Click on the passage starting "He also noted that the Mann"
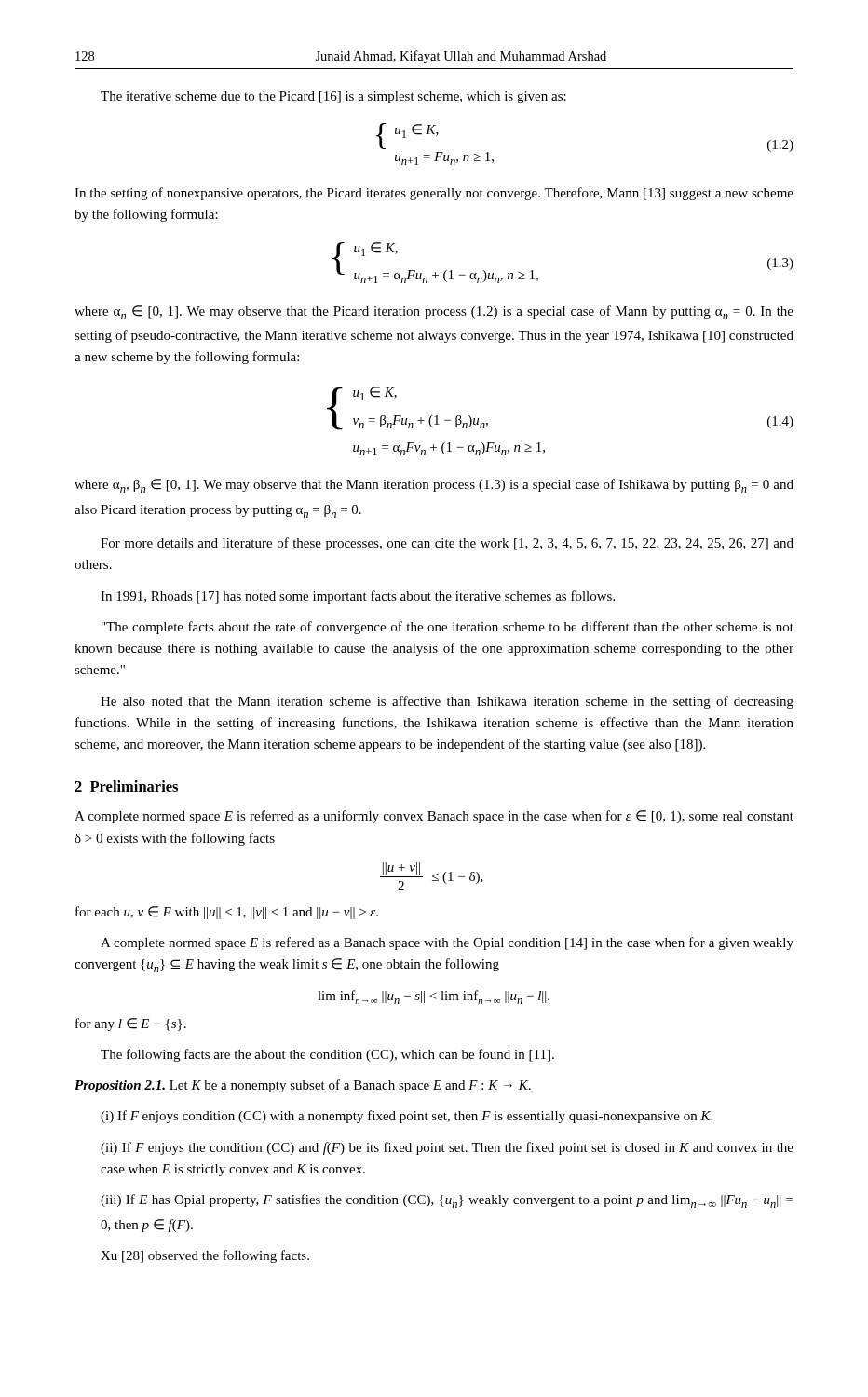The width and height of the screenshot is (868, 1397). (434, 722)
